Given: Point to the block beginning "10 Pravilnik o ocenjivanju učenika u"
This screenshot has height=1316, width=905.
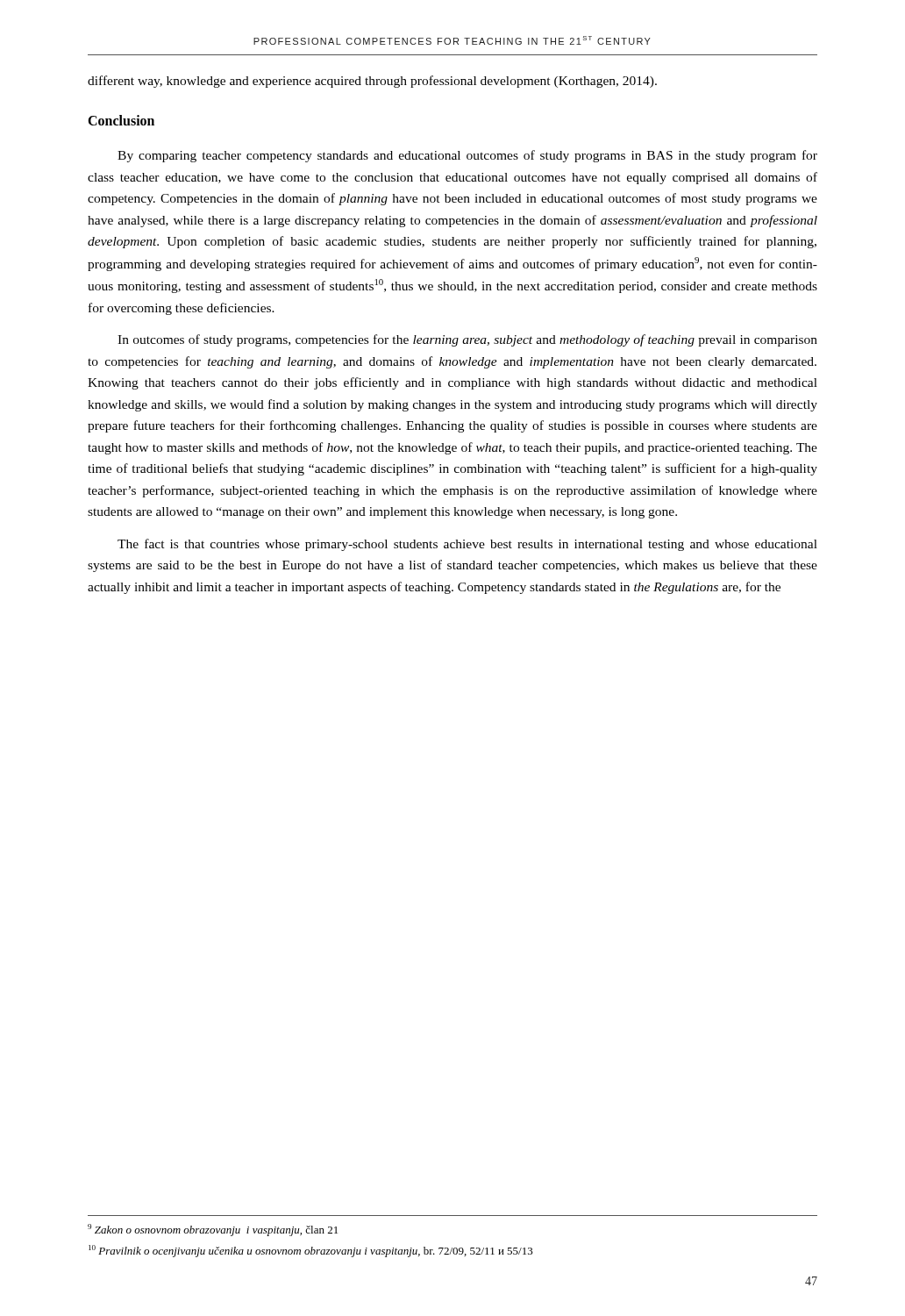Looking at the screenshot, I should 310,1250.
